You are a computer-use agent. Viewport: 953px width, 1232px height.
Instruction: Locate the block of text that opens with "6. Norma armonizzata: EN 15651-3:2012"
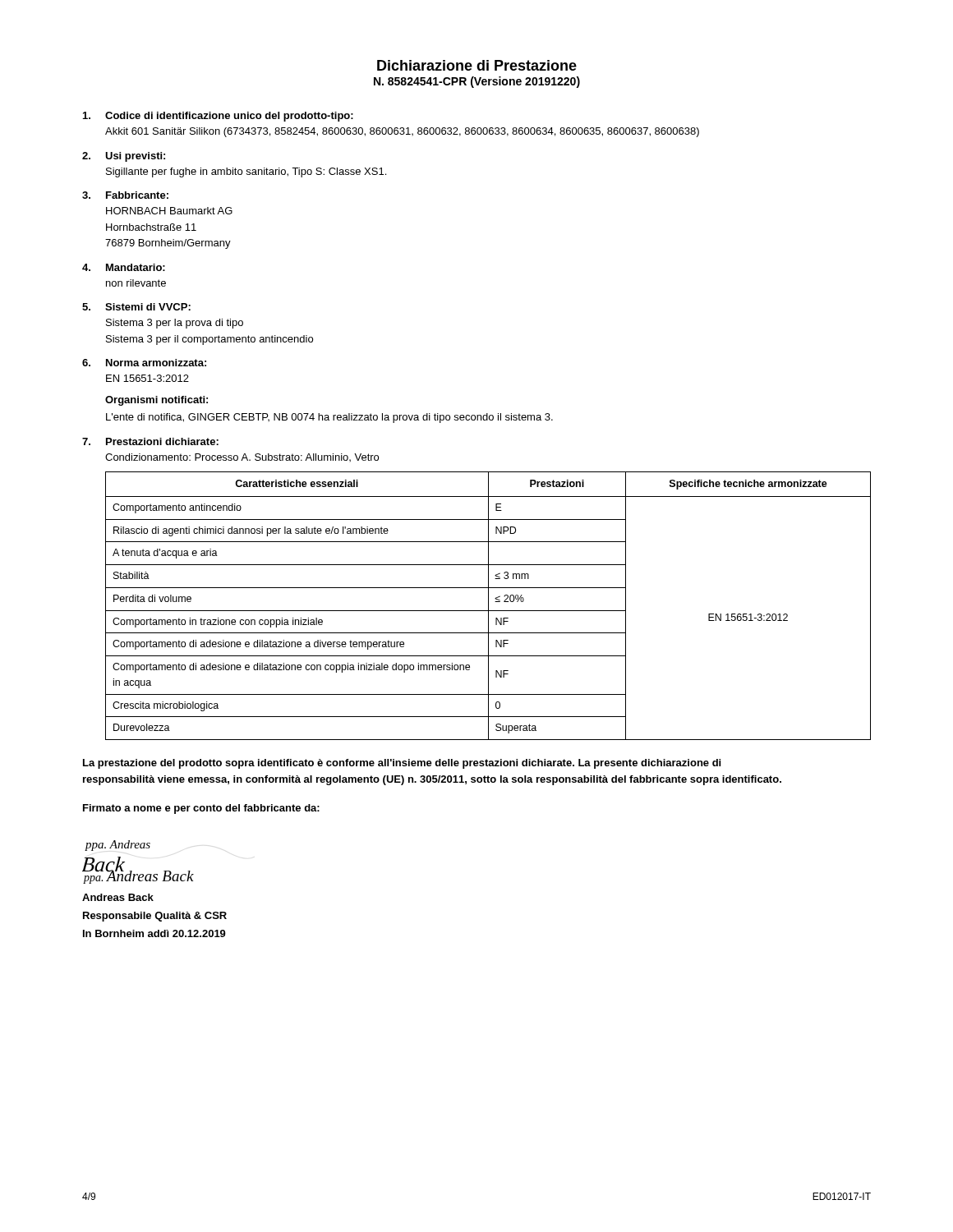144,363
